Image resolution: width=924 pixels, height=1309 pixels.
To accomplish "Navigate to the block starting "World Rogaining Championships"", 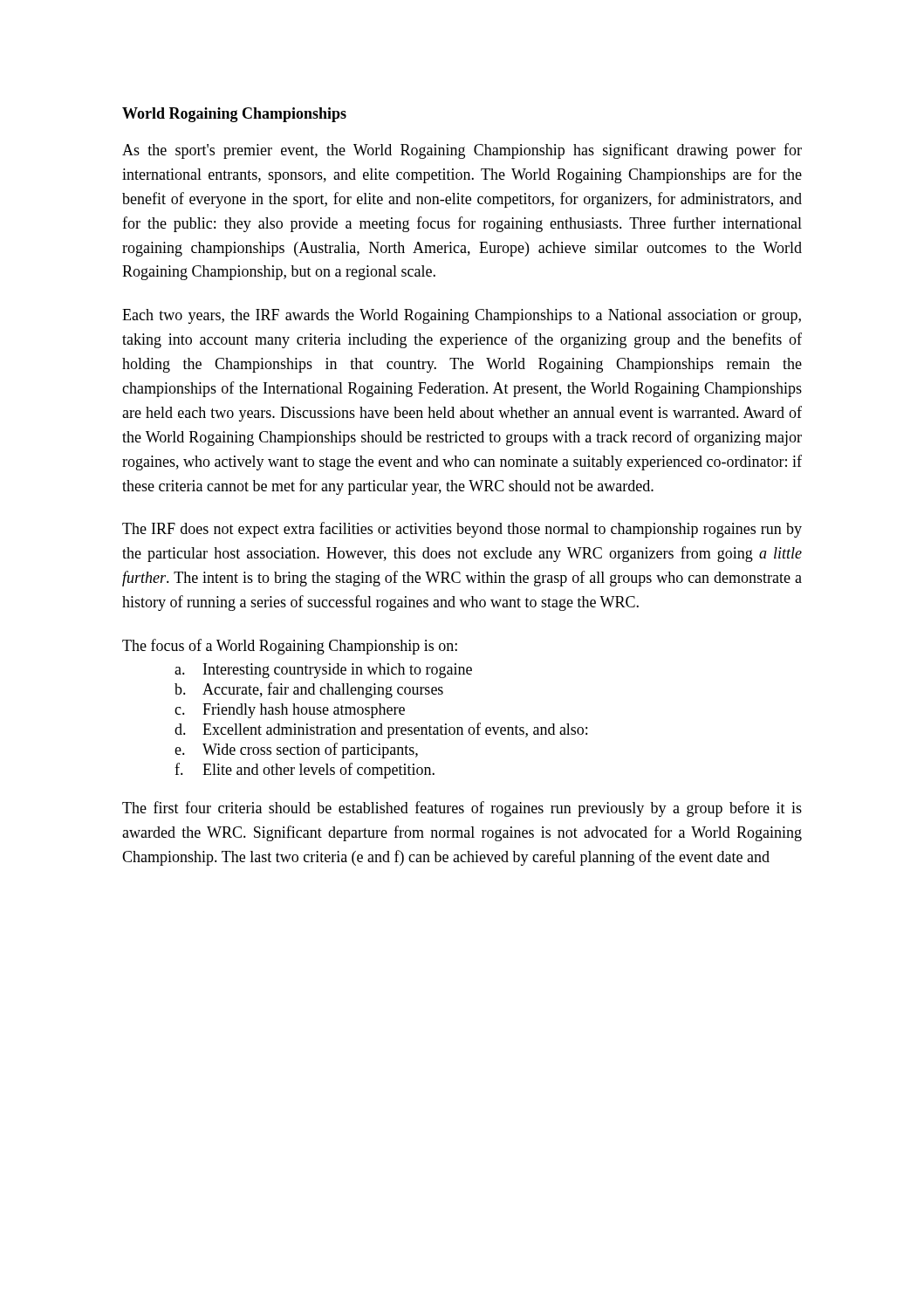I will (234, 113).
